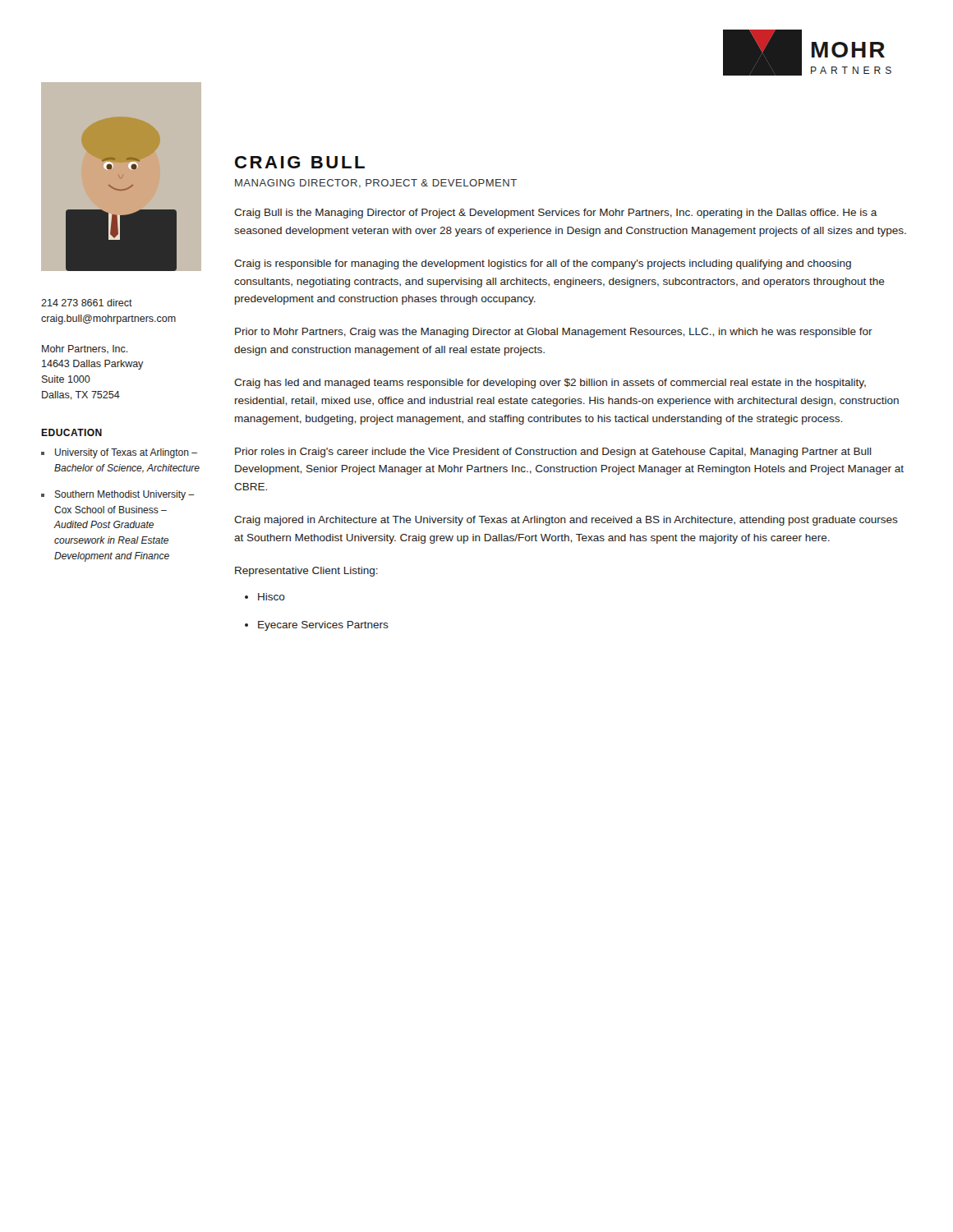Find the region starting "Representative Client Listing:"
Viewport: 953px width, 1232px height.
click(x=306, y=570)
